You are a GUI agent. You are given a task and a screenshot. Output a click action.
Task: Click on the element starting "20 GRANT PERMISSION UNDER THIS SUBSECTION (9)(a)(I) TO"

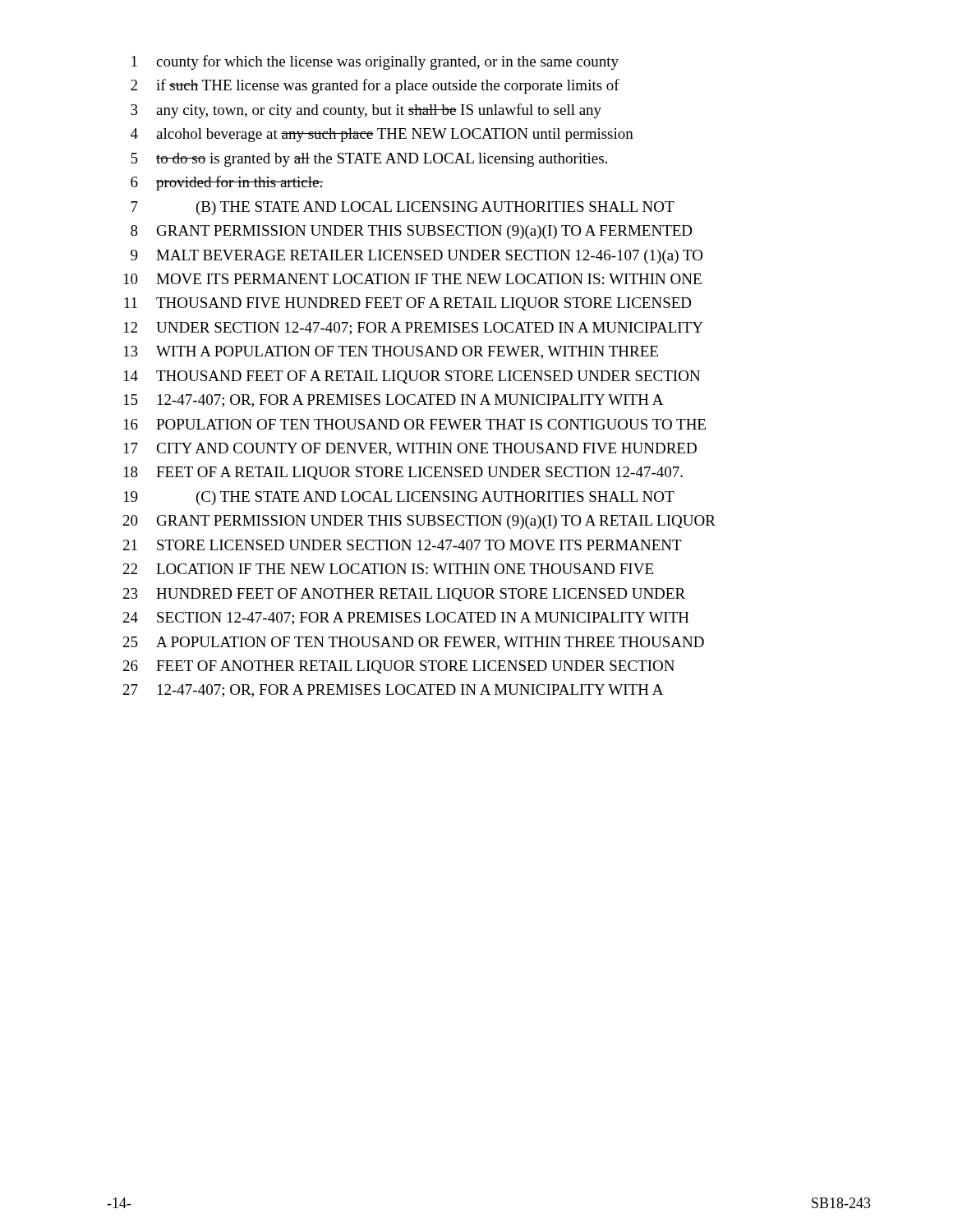489,521
